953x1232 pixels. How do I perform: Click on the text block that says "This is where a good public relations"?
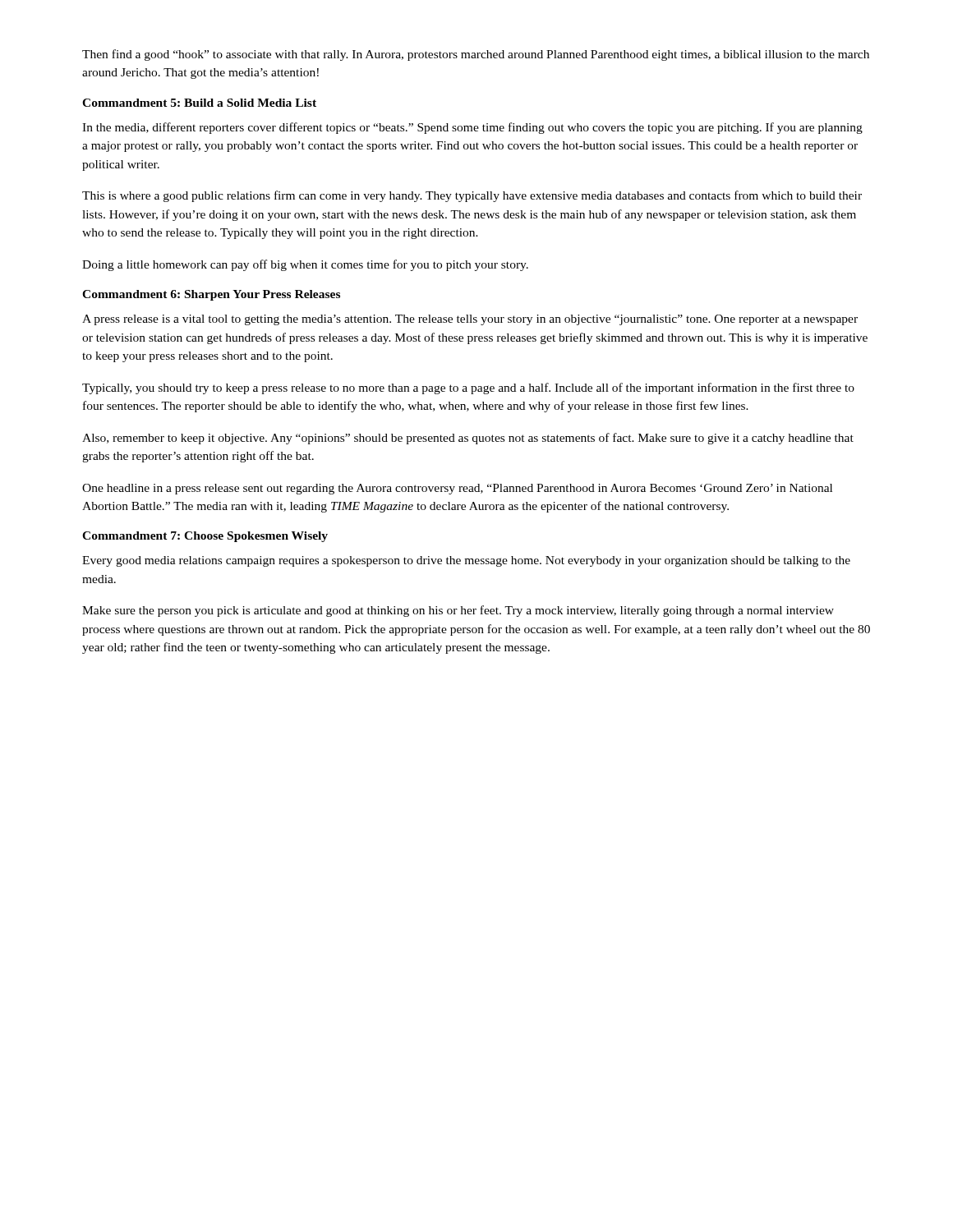[x=472, y=214]
